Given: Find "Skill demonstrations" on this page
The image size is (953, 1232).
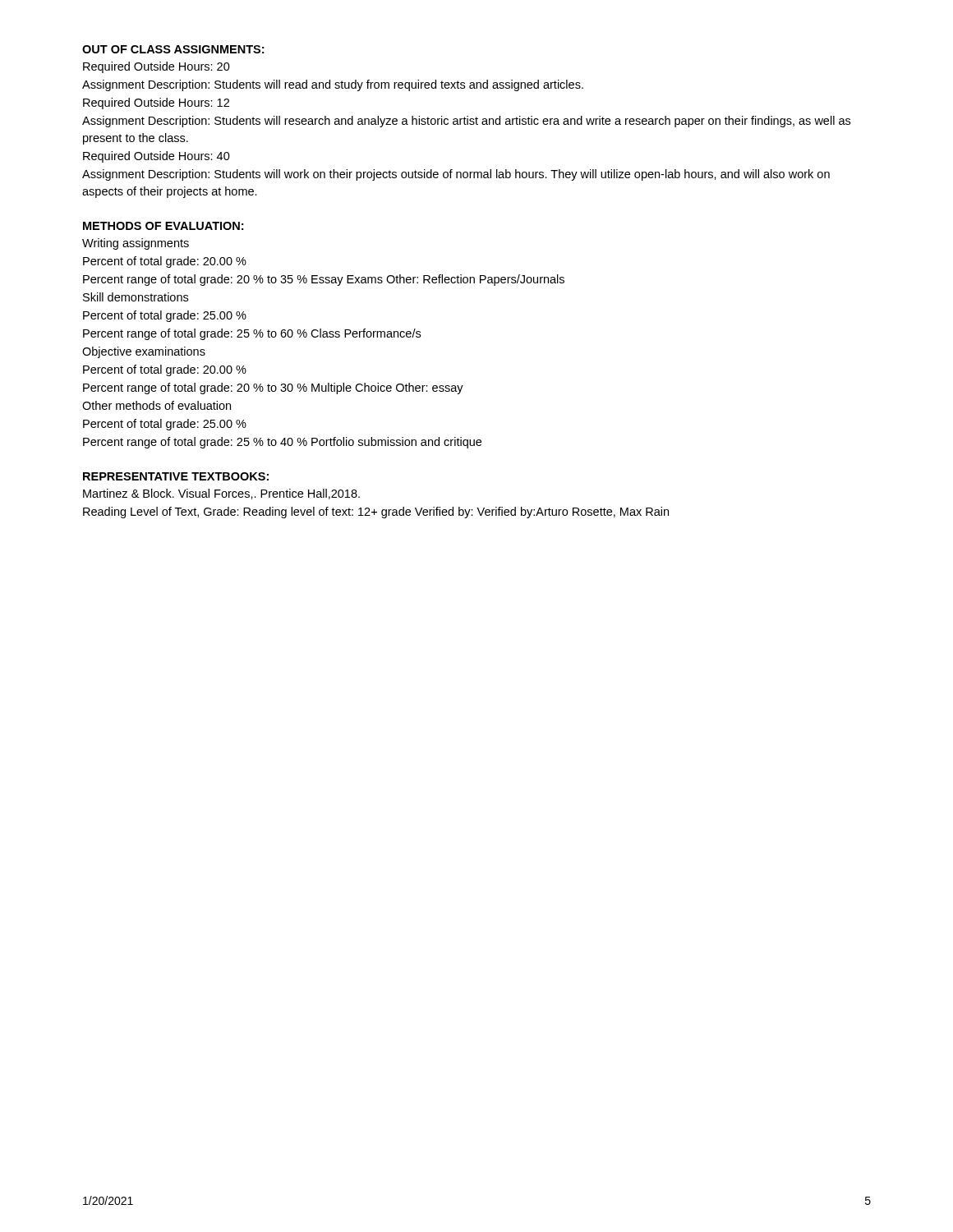Looking at the screenshot, I should coord(135,297).
